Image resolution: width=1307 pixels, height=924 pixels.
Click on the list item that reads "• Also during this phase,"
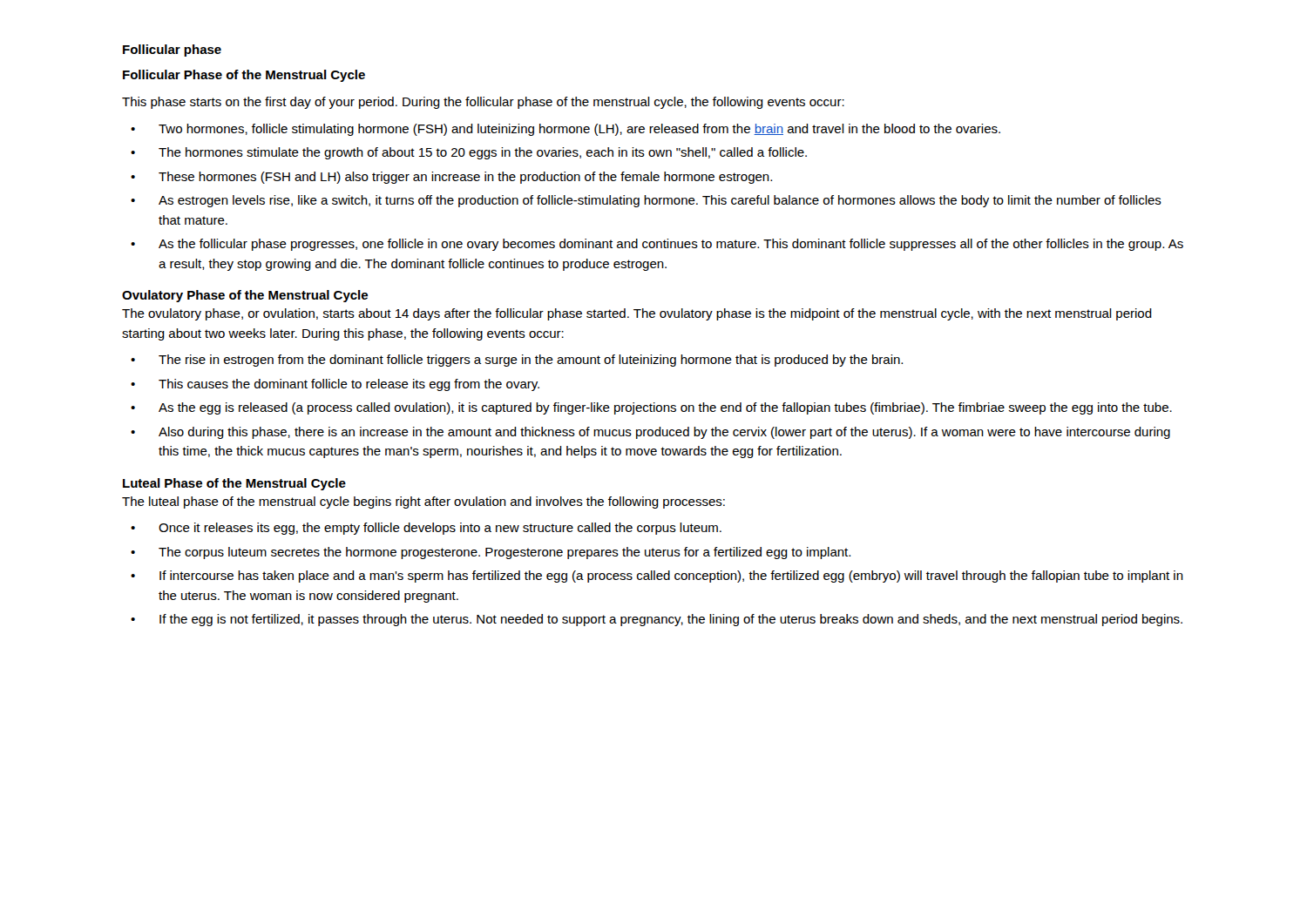pyautogui.click(x=654, y=442)
